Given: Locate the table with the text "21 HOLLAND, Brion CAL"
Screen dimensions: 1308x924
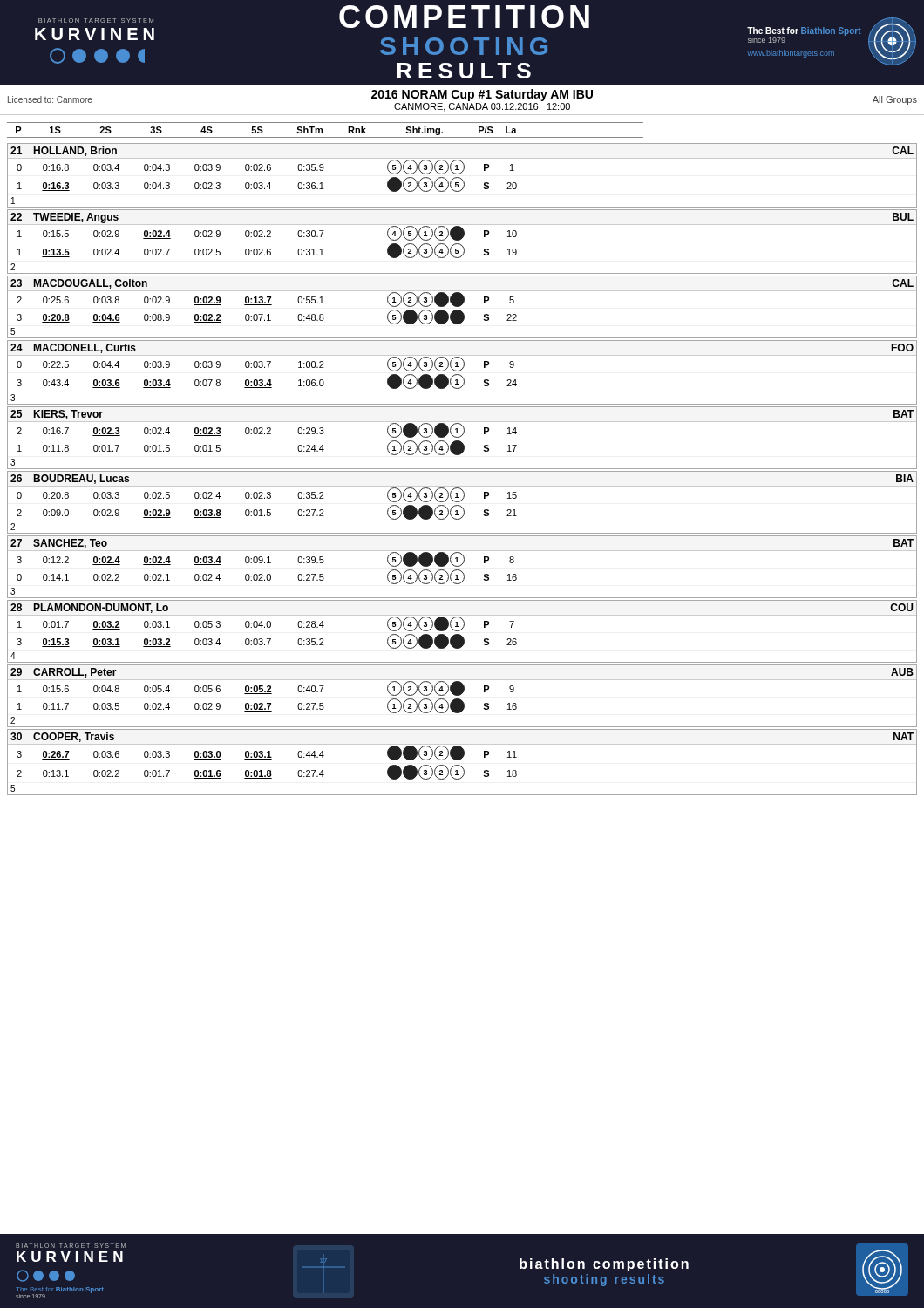Looking at the screenshot, I should point(462,175).
